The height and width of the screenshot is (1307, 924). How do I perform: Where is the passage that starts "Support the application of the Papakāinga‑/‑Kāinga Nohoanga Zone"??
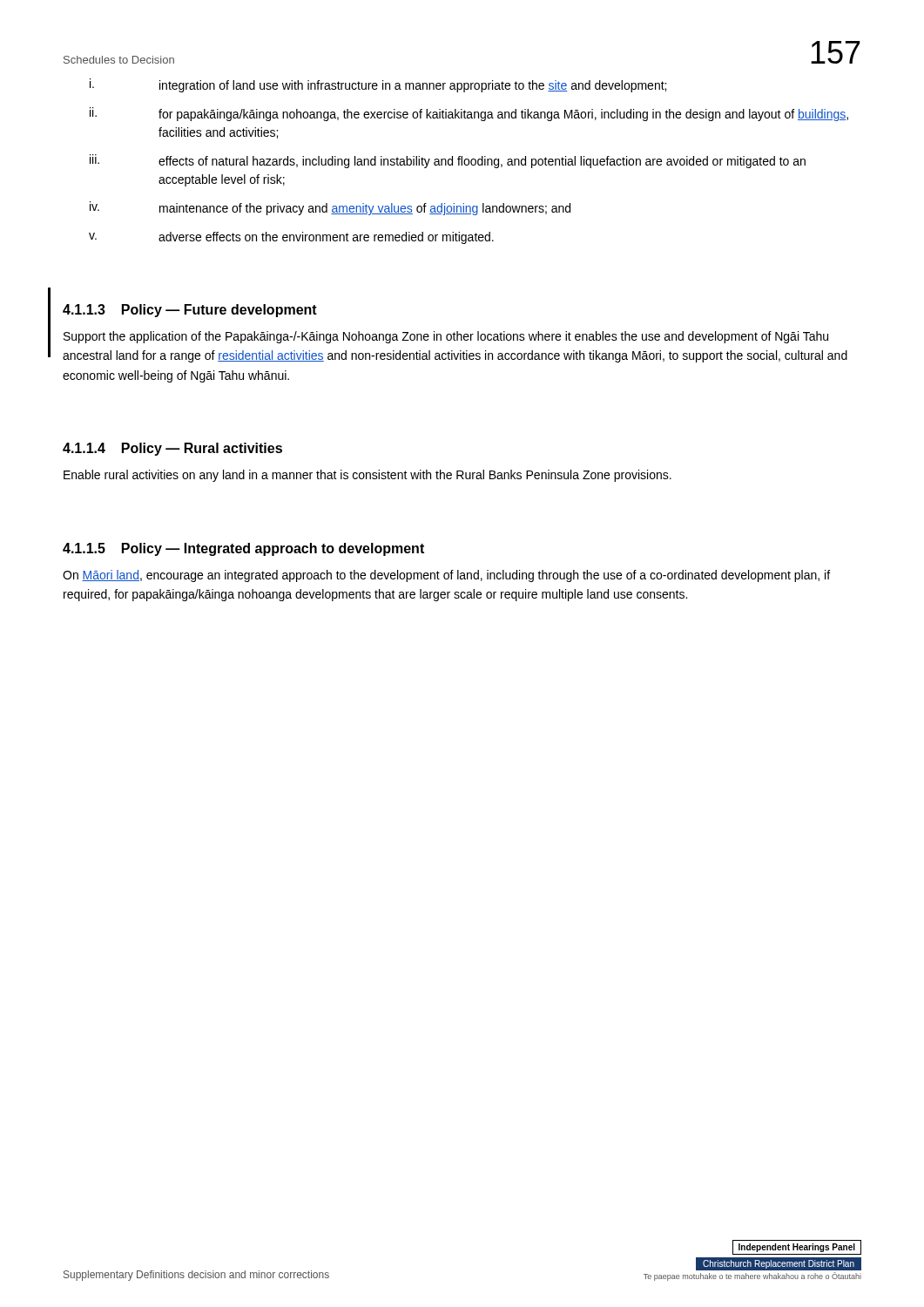coord(455,356)
